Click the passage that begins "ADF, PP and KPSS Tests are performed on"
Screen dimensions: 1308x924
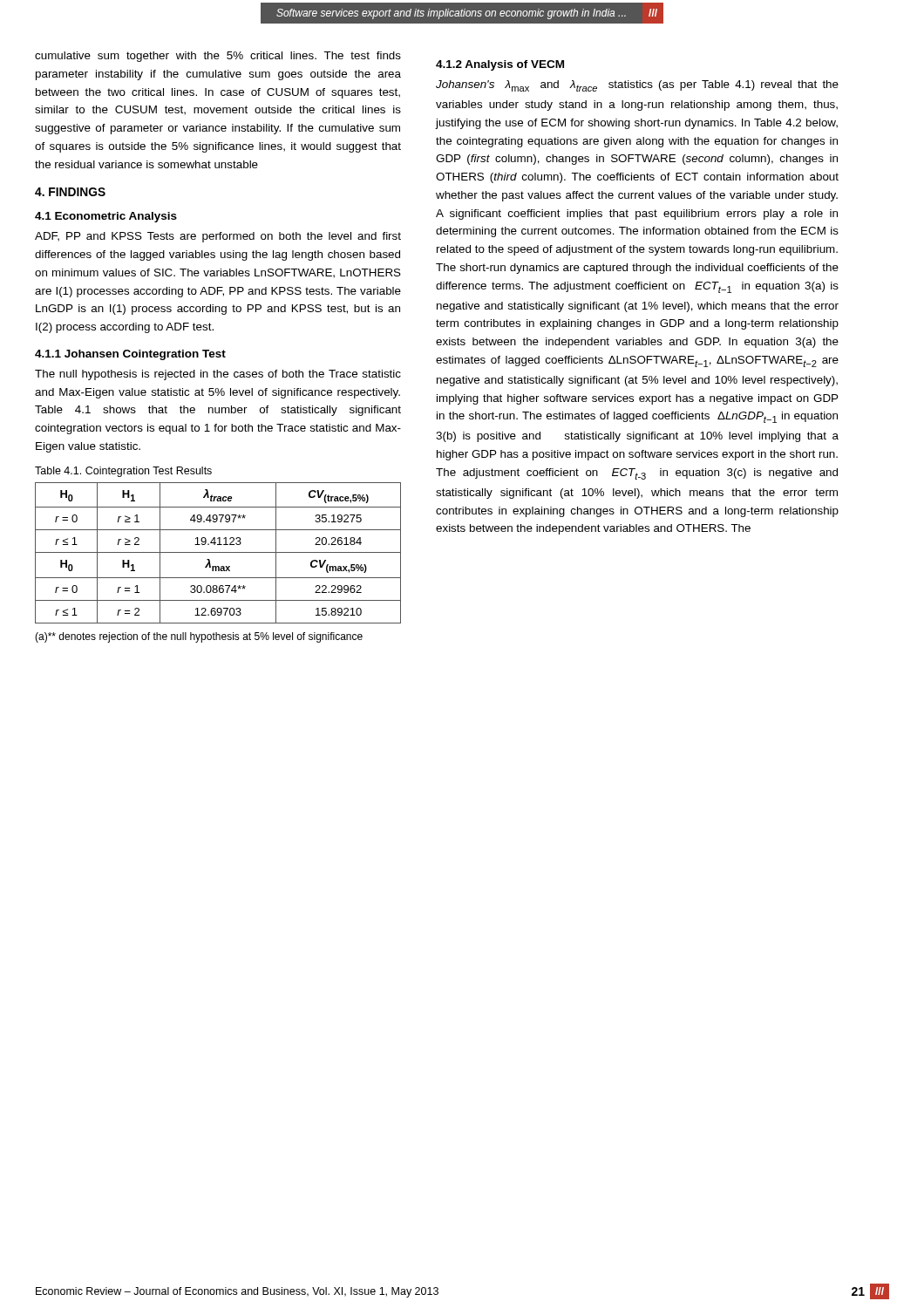coord(218,281)
